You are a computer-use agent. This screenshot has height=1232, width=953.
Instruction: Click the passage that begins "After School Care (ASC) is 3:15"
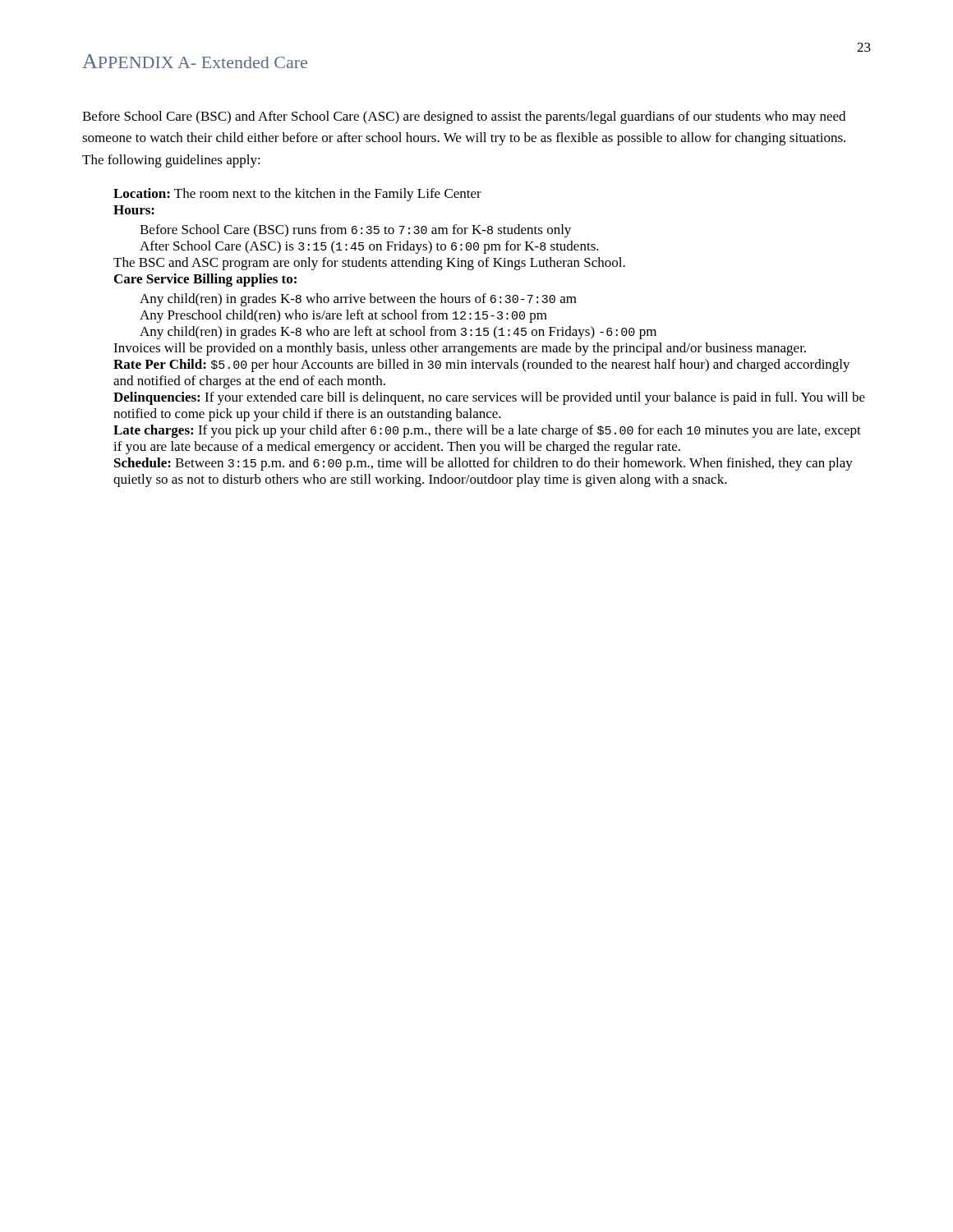pyautogui.click(x=505, y=246)
